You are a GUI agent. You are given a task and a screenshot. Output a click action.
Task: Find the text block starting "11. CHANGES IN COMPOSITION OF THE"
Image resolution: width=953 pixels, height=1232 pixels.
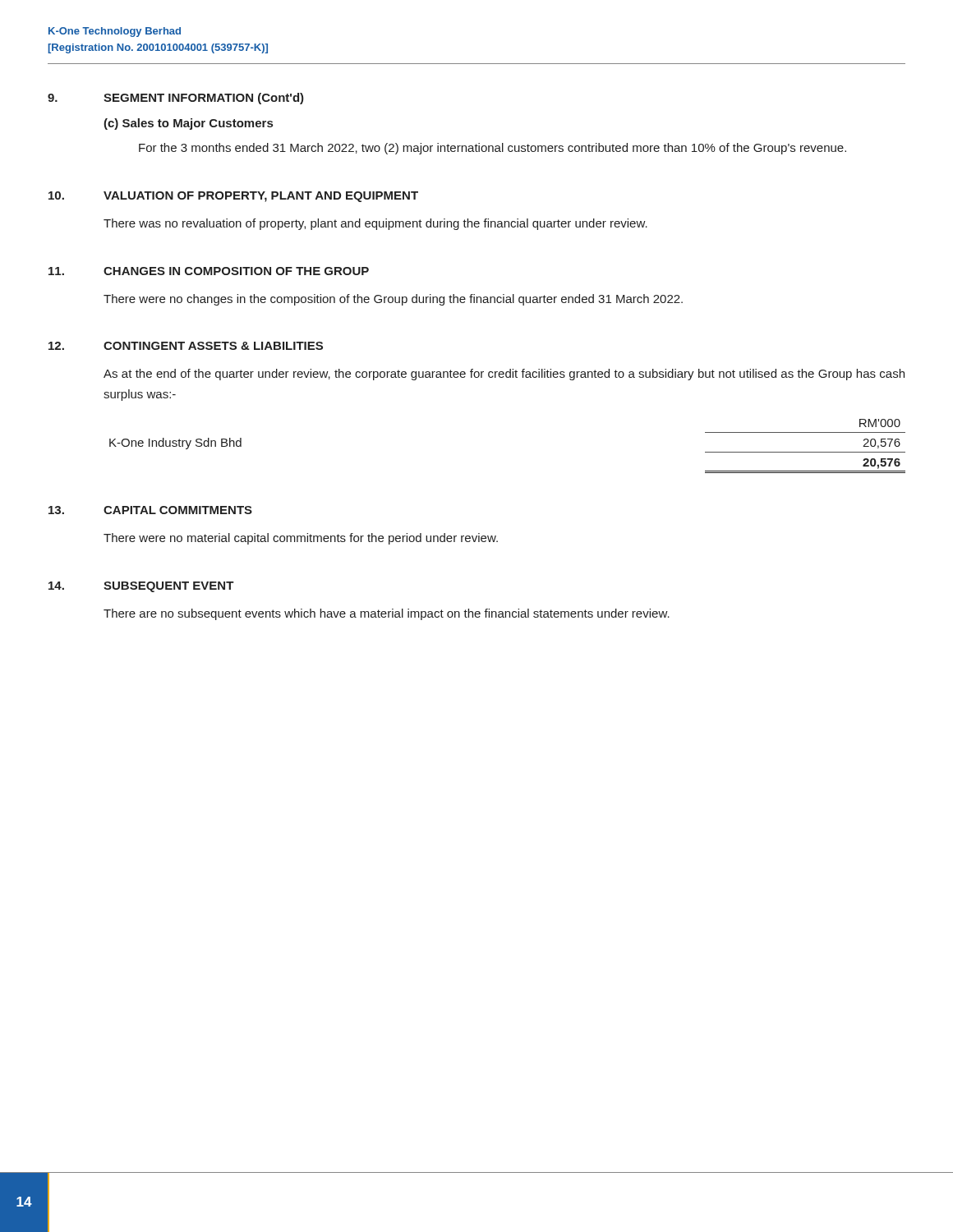coord(476,286)
